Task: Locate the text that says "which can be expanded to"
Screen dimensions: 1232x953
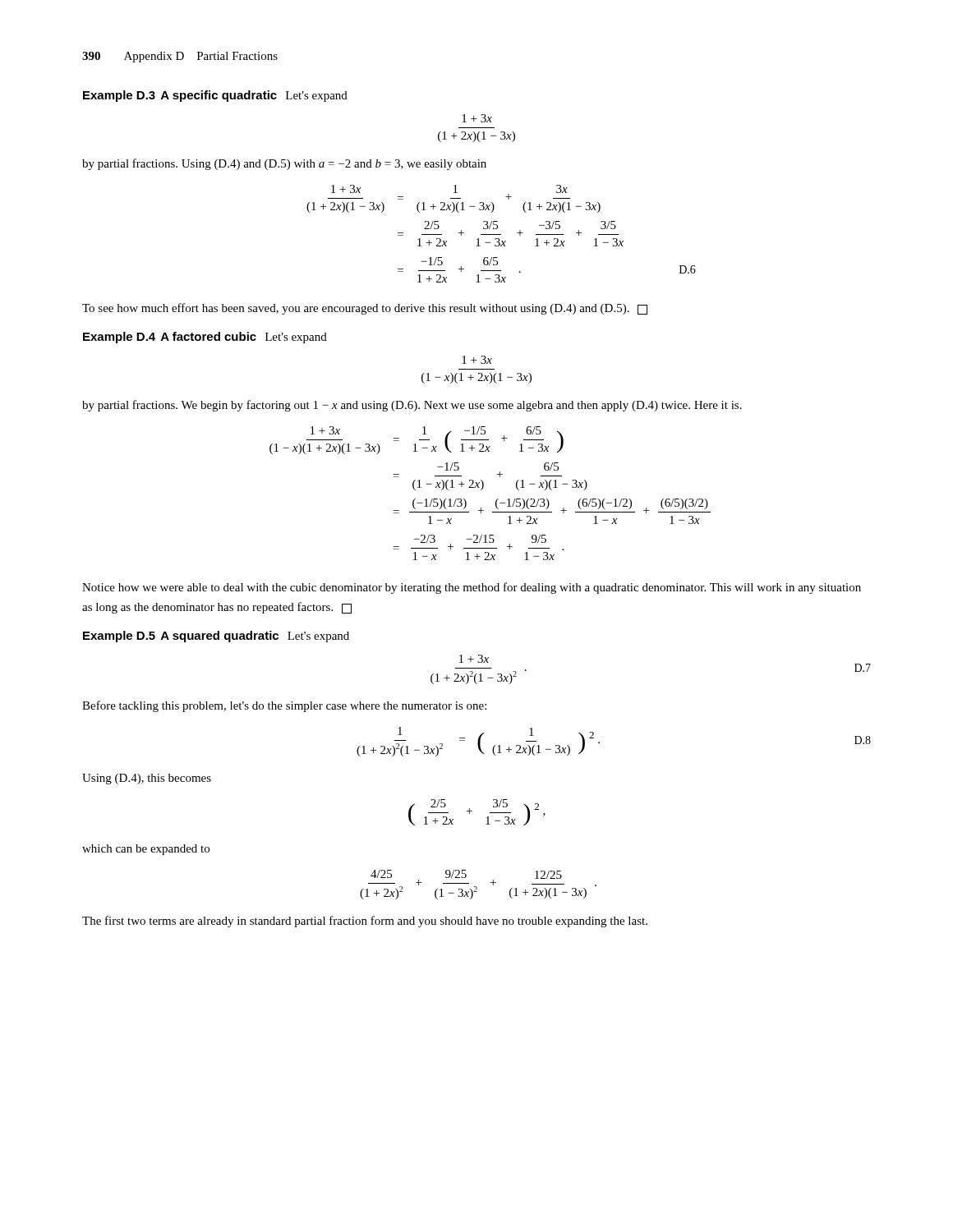Action: pyautogui.click(x=146, y=848)
